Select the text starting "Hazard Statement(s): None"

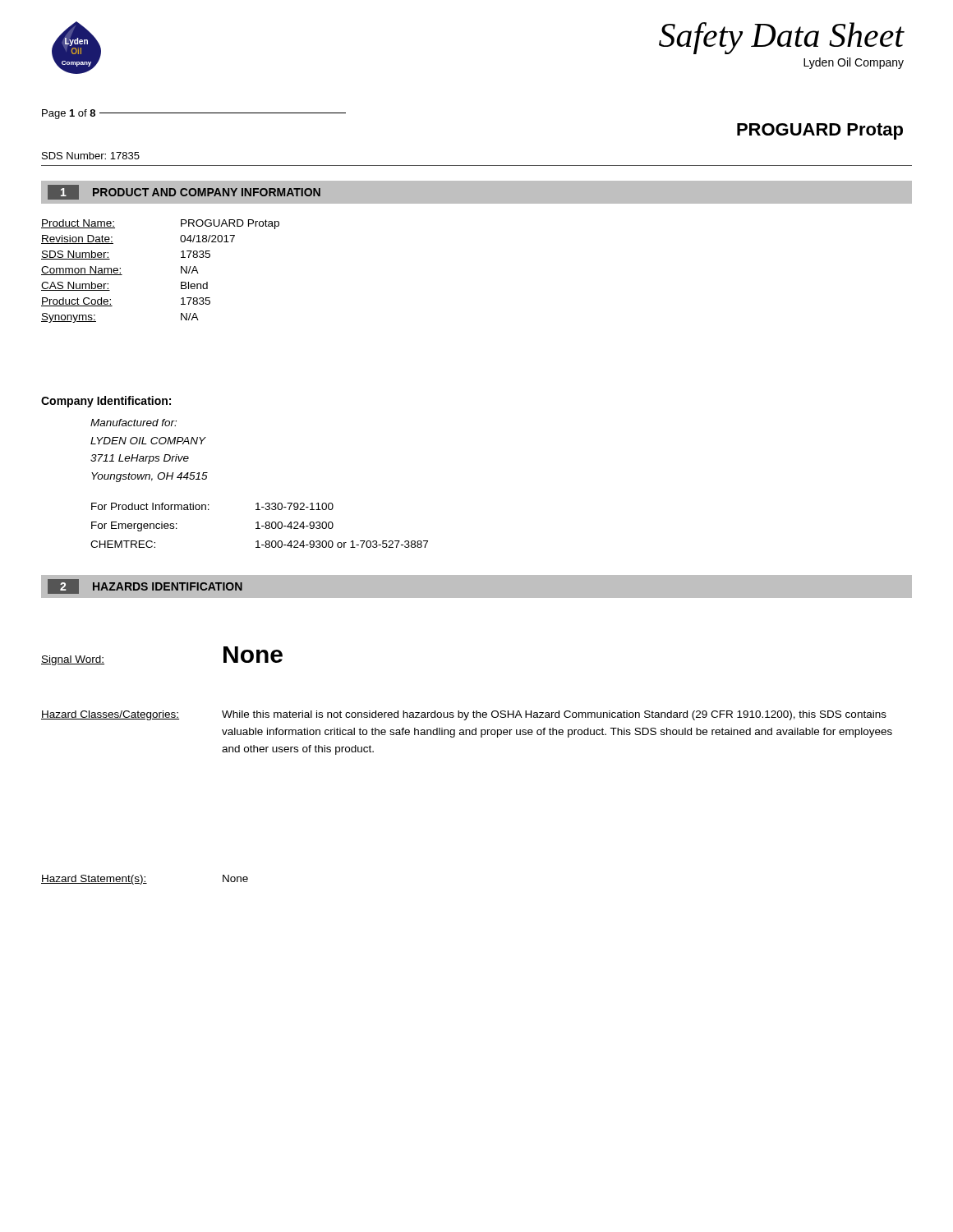[x=145, y=880]
